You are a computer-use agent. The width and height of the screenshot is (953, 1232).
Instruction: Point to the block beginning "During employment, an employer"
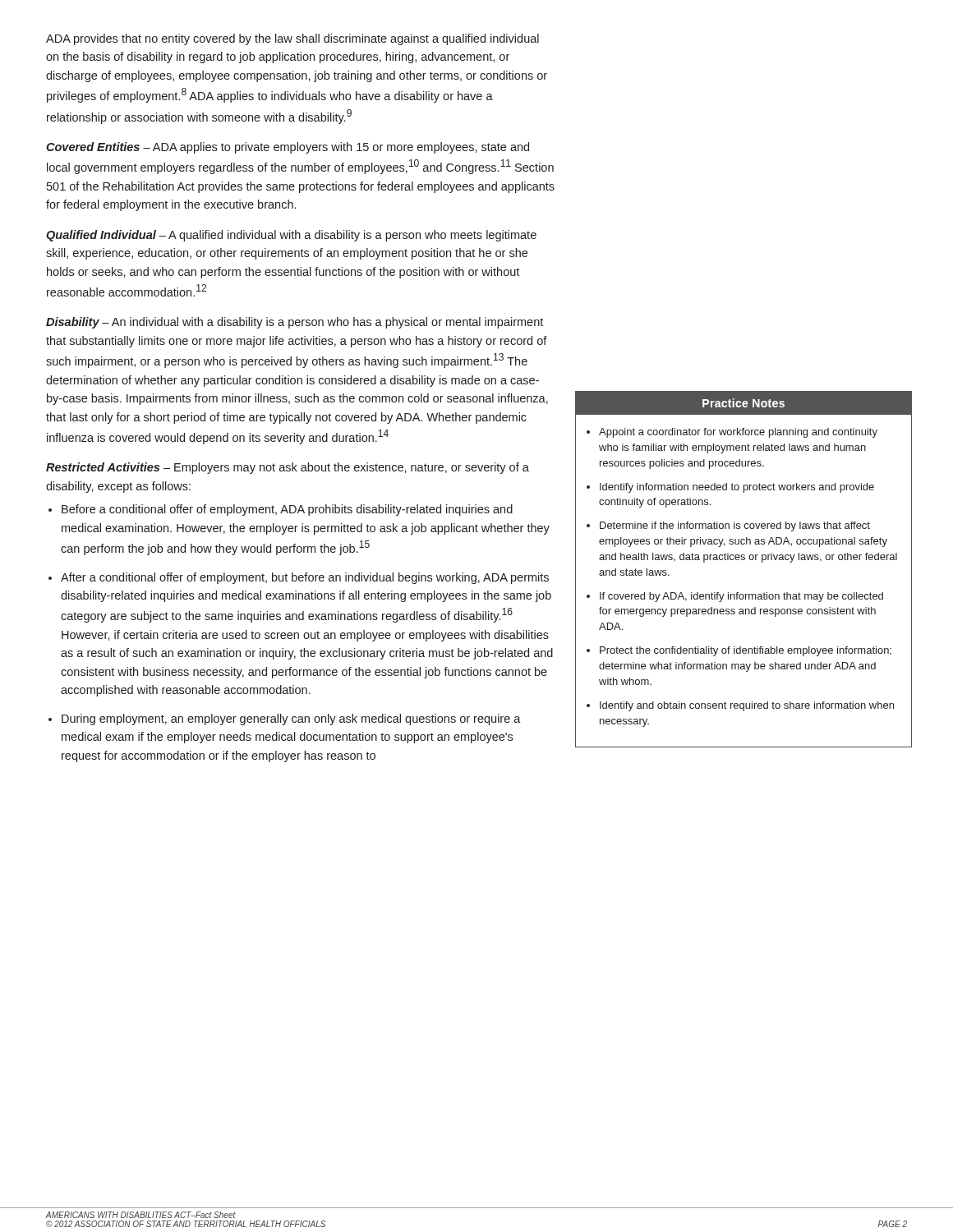(291, 737)
